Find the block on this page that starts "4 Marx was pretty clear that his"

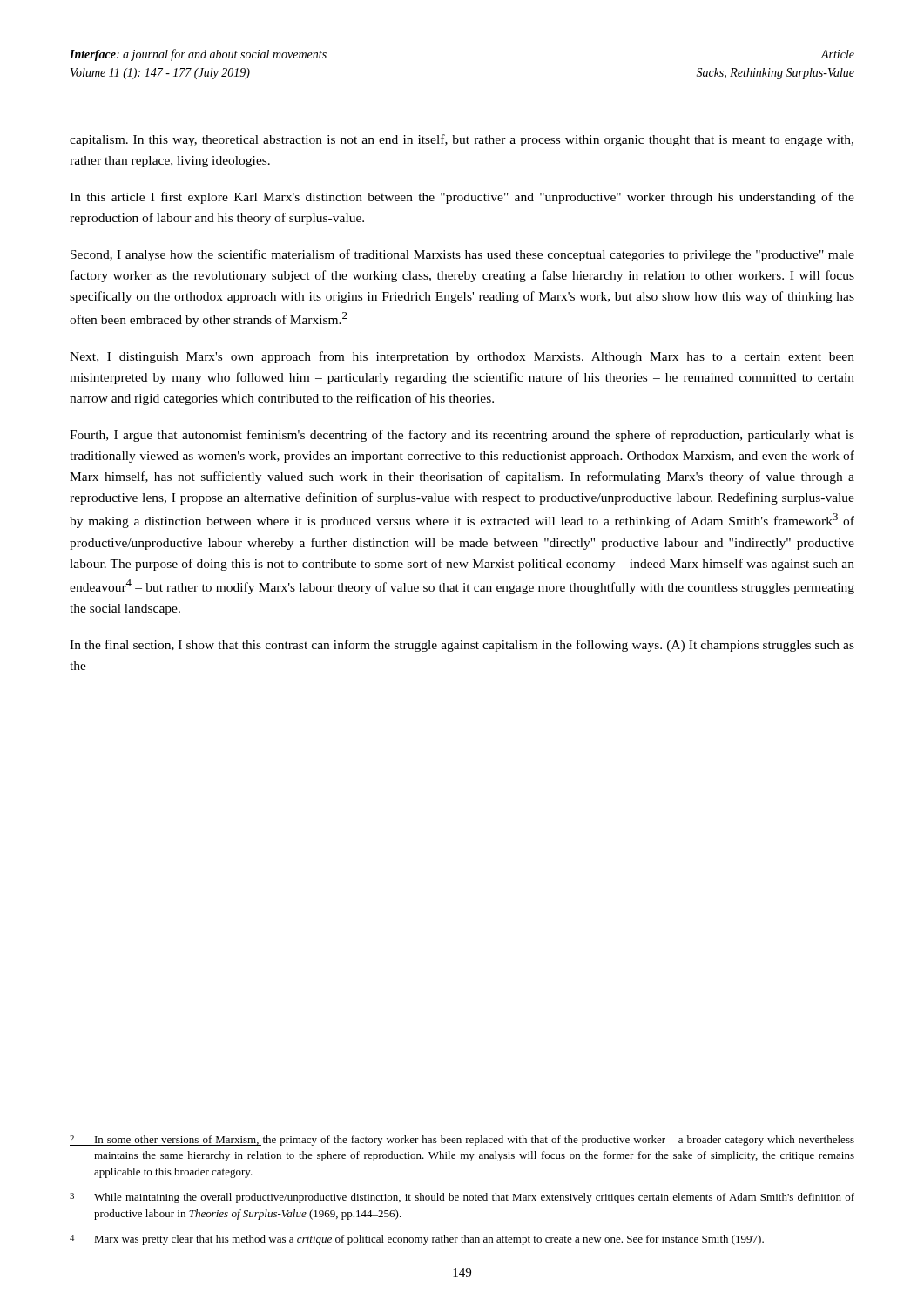tap(462, 1241)
